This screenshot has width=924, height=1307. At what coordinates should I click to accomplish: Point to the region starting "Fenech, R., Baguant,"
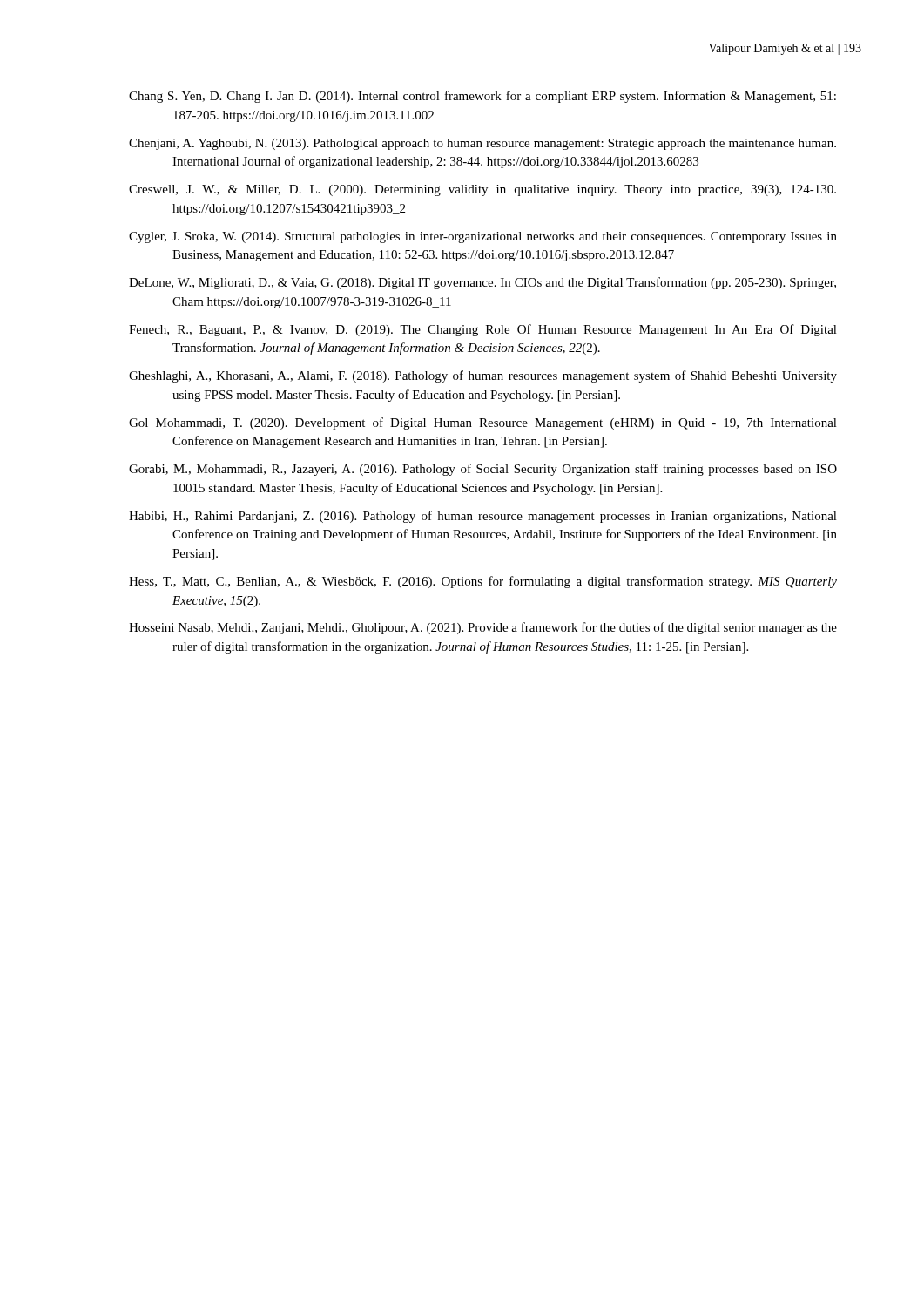pos(483,338)
